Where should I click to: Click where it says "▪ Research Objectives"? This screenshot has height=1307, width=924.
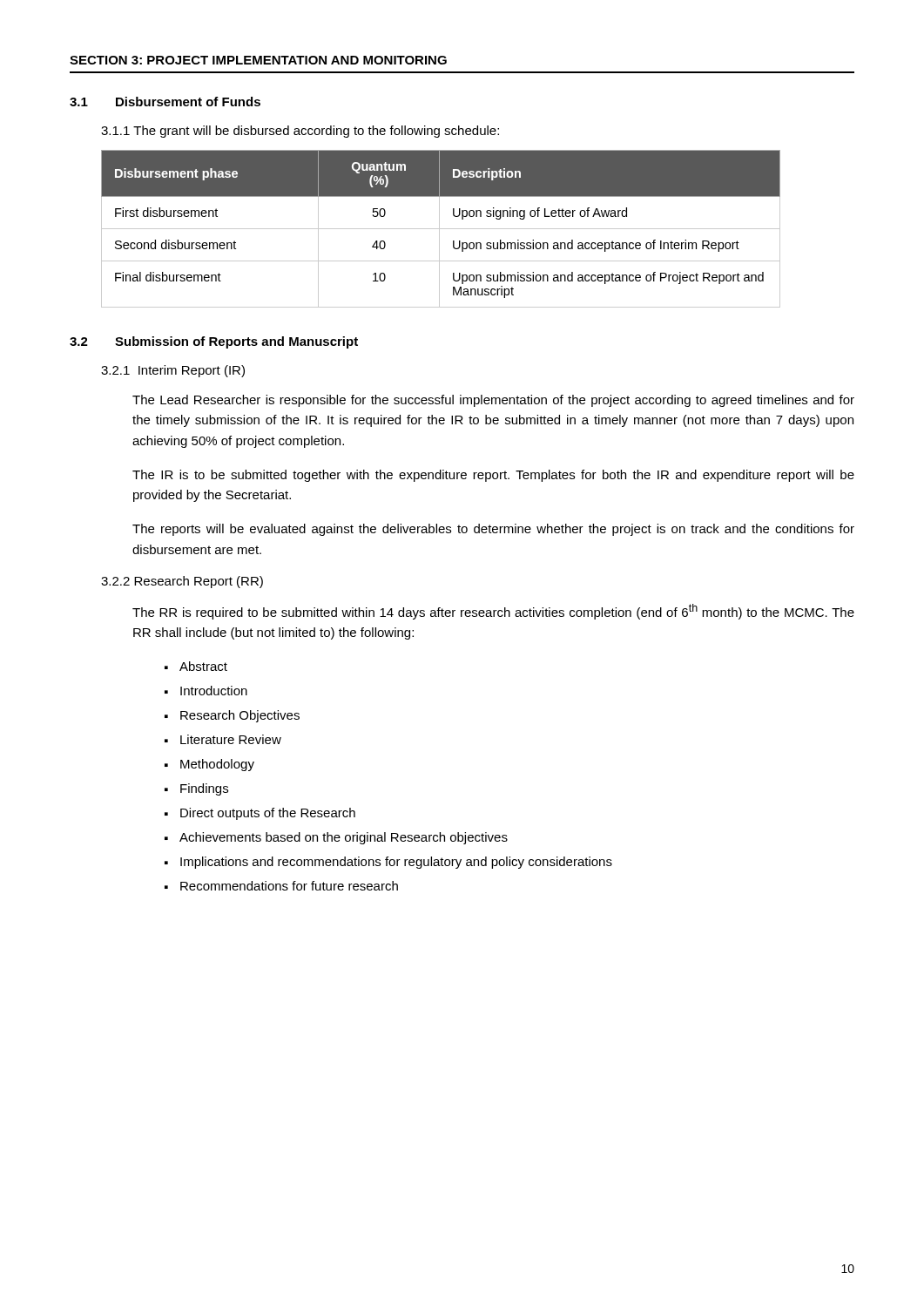coord(232,716)
